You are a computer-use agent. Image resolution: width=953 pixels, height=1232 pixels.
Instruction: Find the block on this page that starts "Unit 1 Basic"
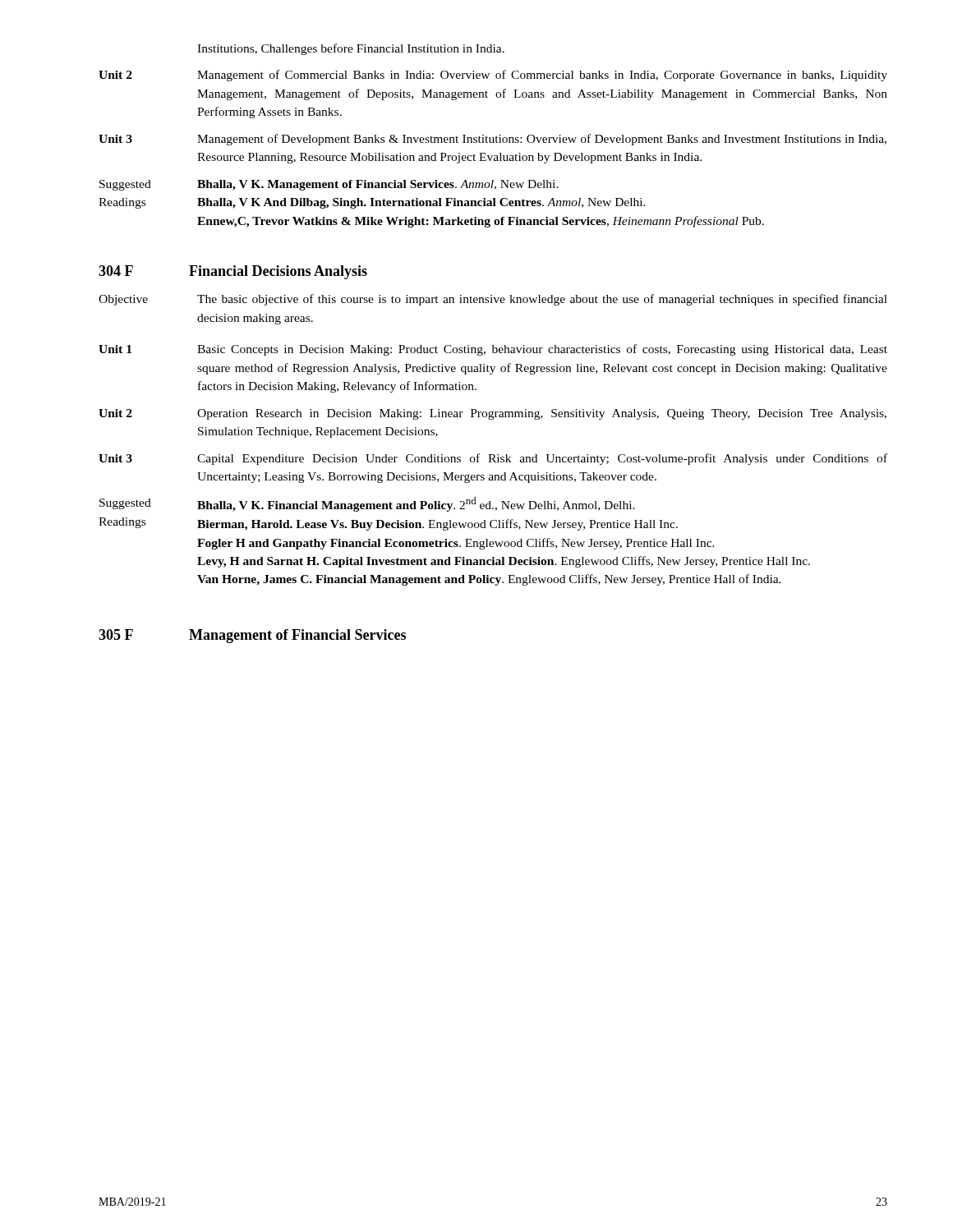tap(493, 368)
